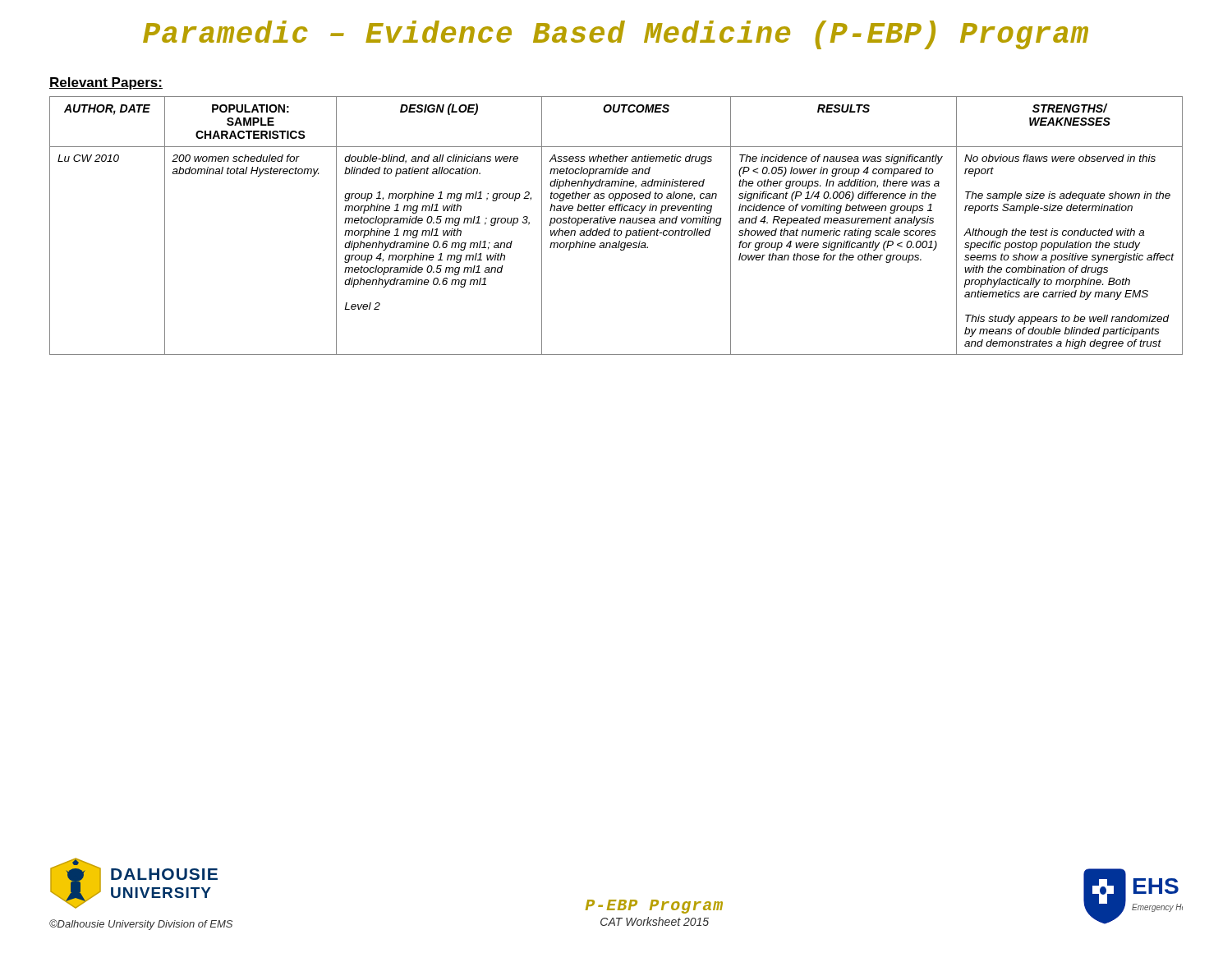Find a table
Image resolution: width=1232 pixels, height=953 pixels.
[x=616, y=226]
